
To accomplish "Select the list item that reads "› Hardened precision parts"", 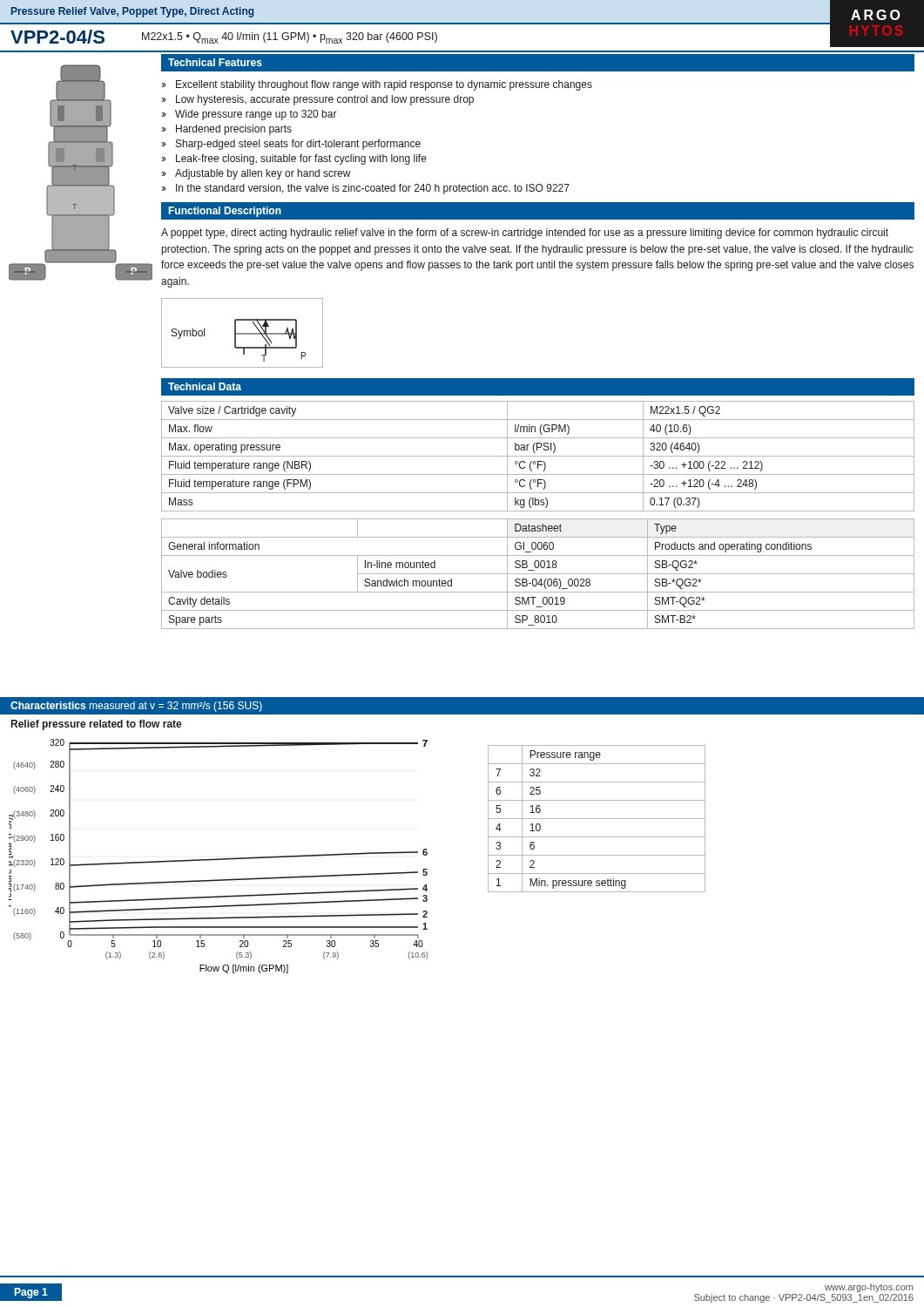I will 227,129.
